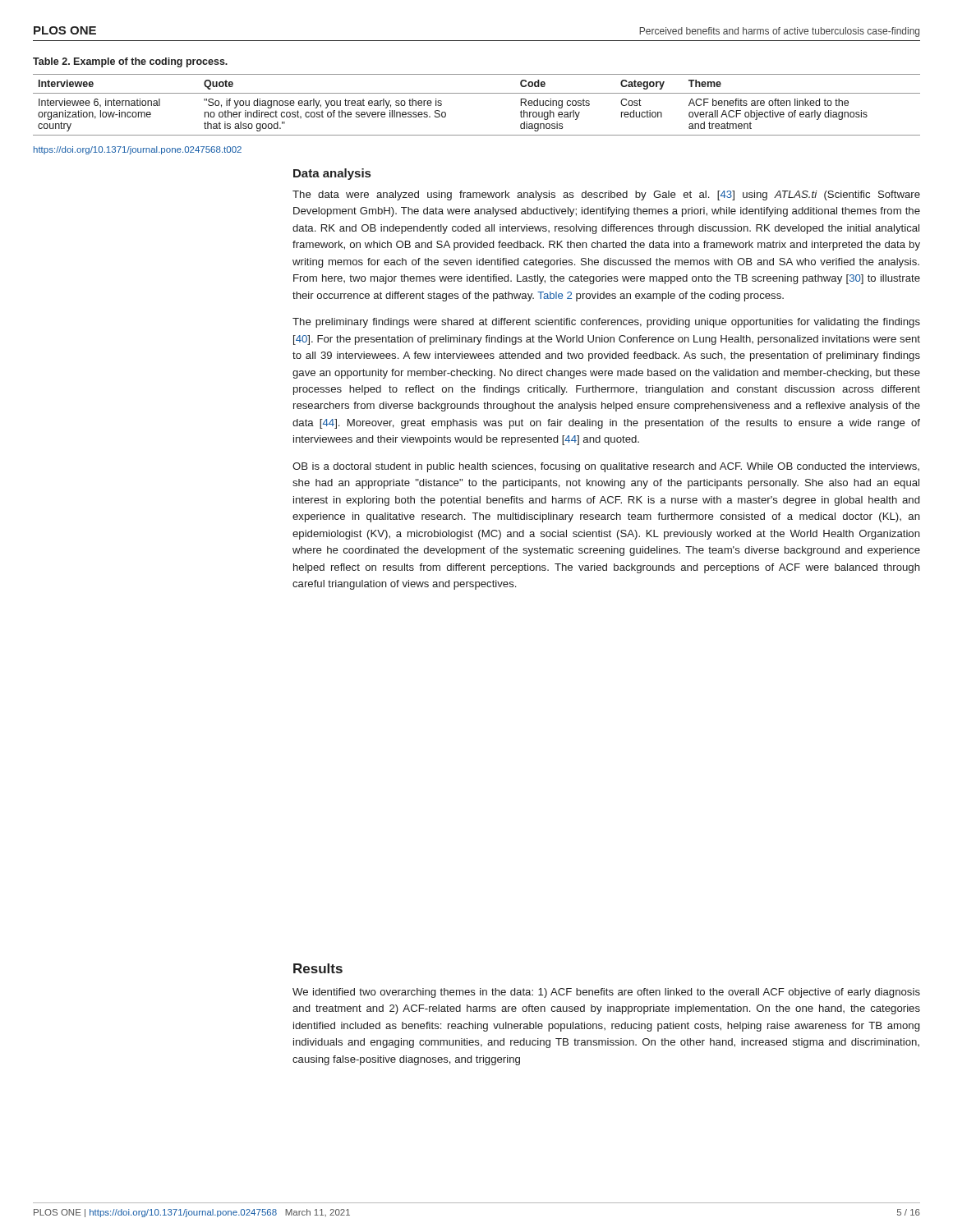This screenshot has height=1232, width=953.
Task: Locate the text starting "The preliminary findings were shared at different scientific"
Action: point(606,381)
